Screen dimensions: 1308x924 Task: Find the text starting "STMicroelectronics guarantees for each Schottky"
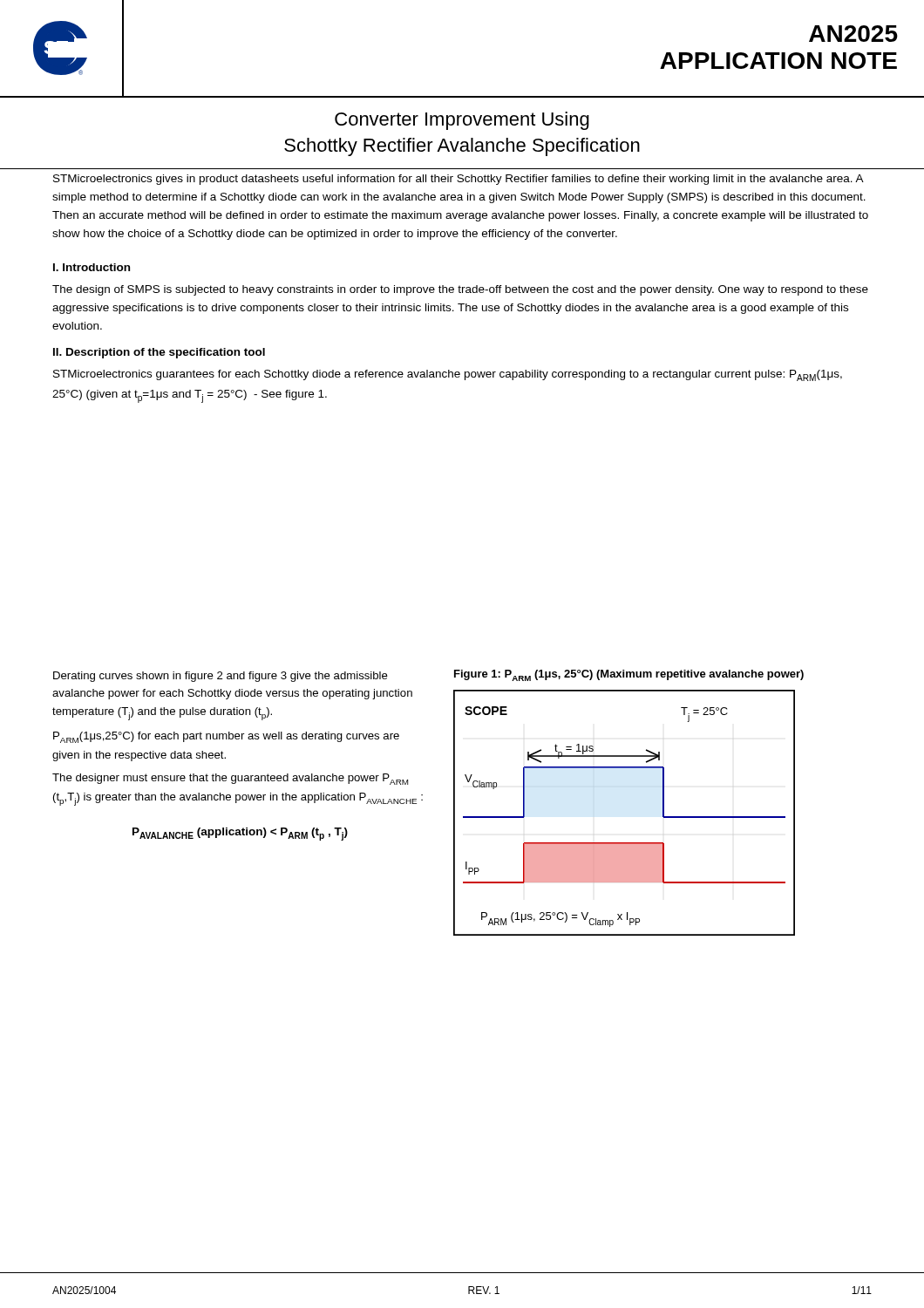click(447, 385)
